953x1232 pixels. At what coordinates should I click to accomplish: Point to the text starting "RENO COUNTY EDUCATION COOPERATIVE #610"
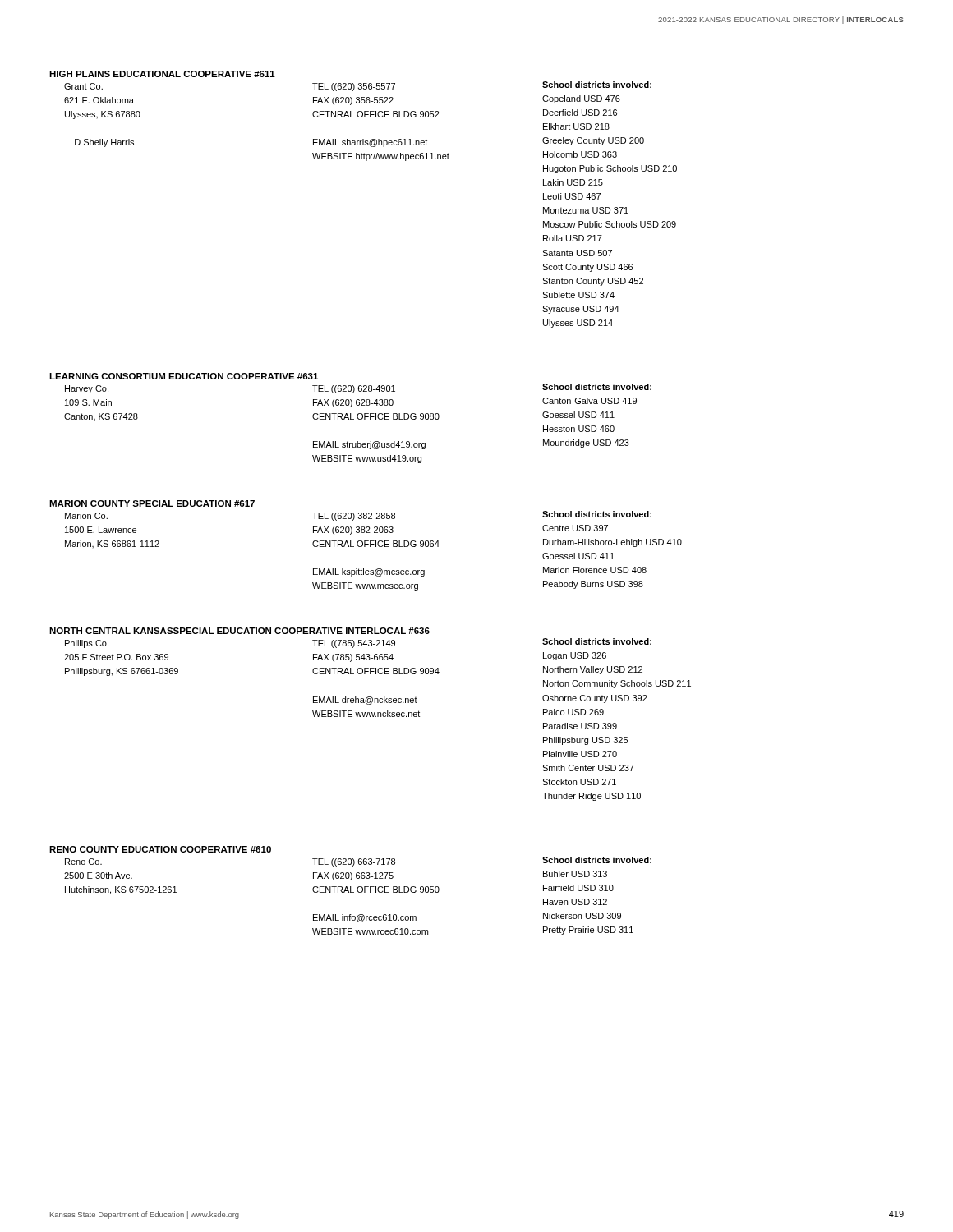(x=160, y=849)
